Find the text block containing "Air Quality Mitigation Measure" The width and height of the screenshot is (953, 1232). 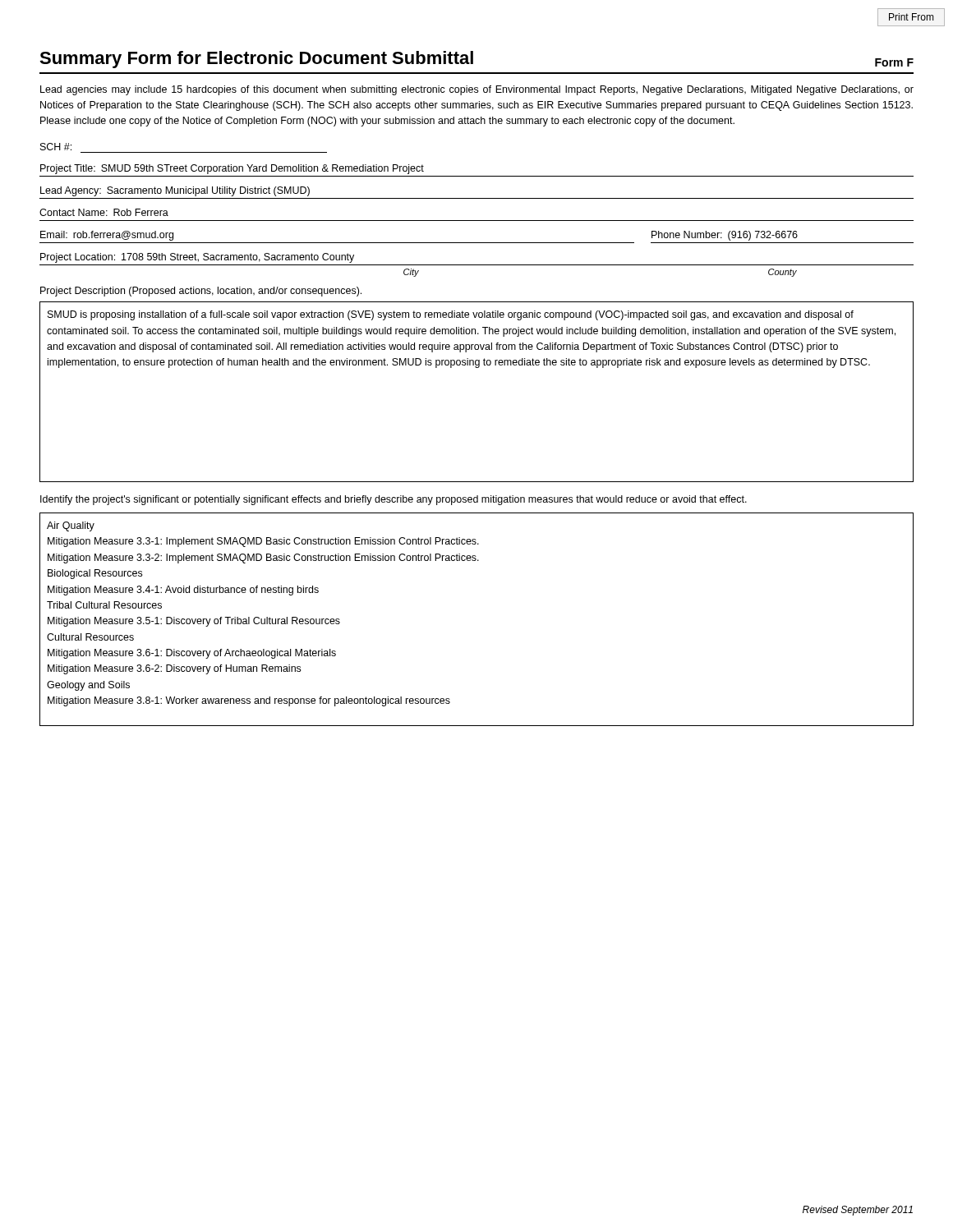point(263,613)
